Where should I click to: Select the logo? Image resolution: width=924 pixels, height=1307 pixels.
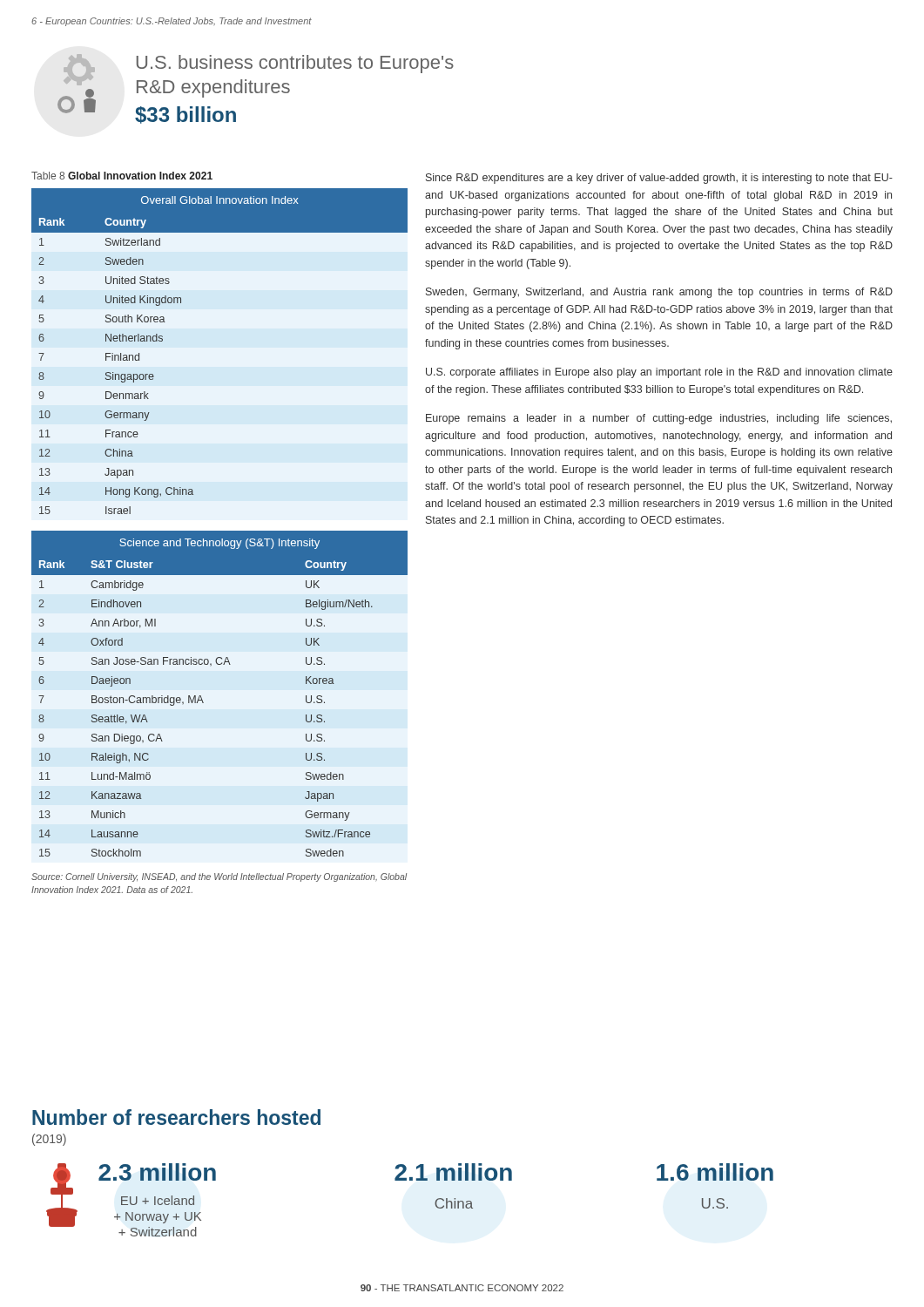click(x=79, y=91)
